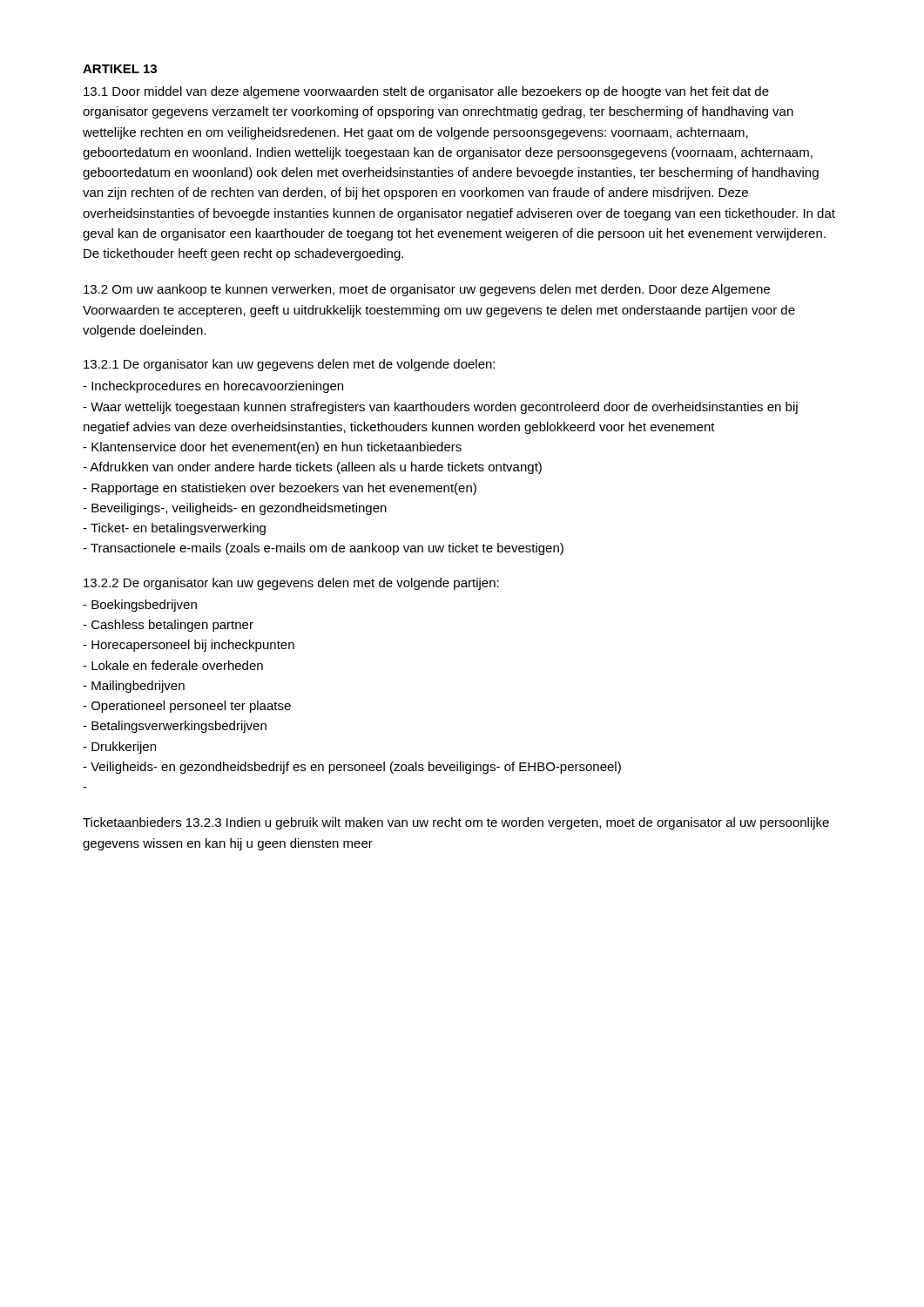Point to the text block starting "Veiligheids- en gezondheidsbedrijf es en"
The image size is (924, 1307).
point(352,766)
